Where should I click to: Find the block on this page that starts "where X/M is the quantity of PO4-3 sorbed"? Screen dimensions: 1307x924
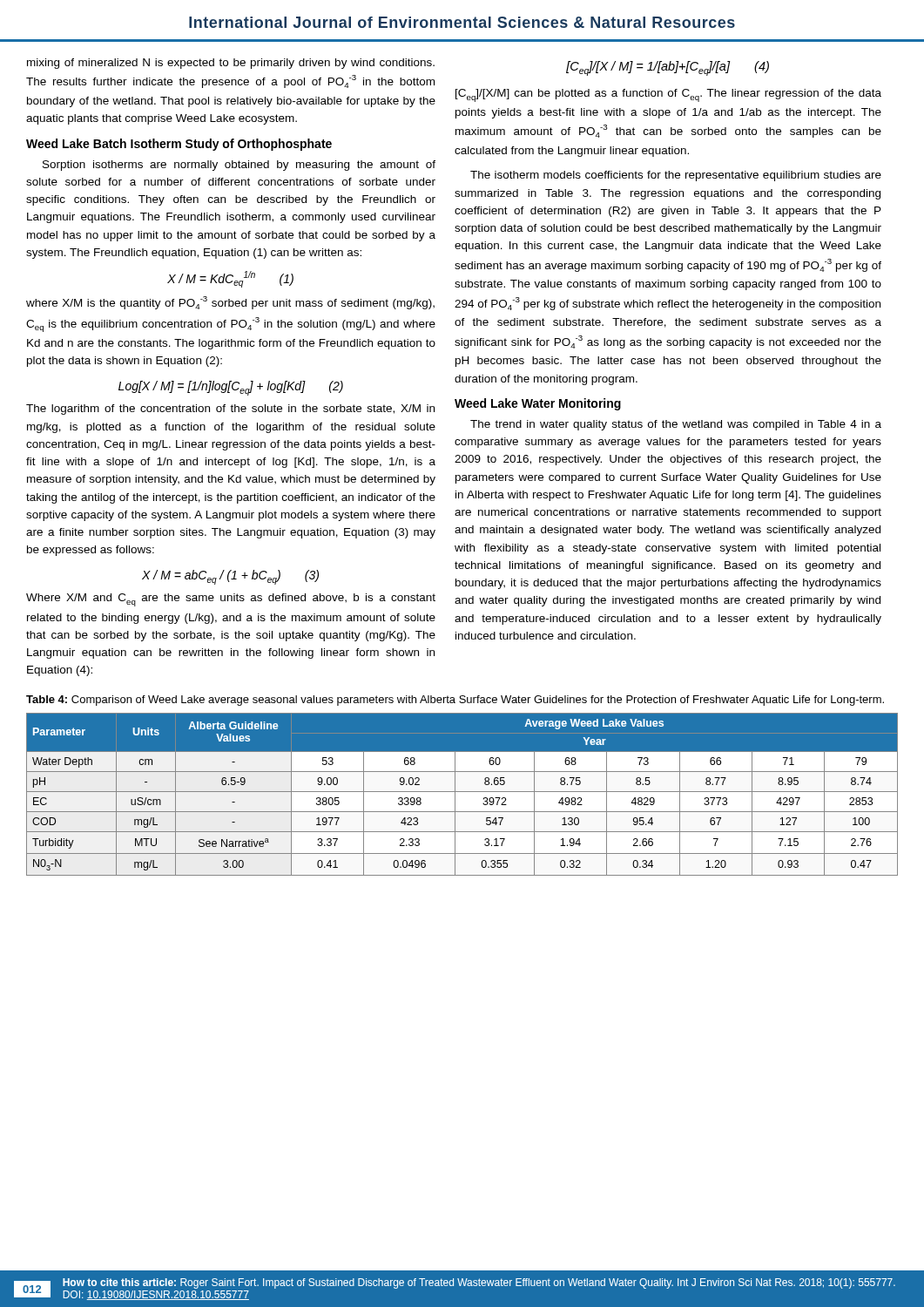[x=231, y=331]
